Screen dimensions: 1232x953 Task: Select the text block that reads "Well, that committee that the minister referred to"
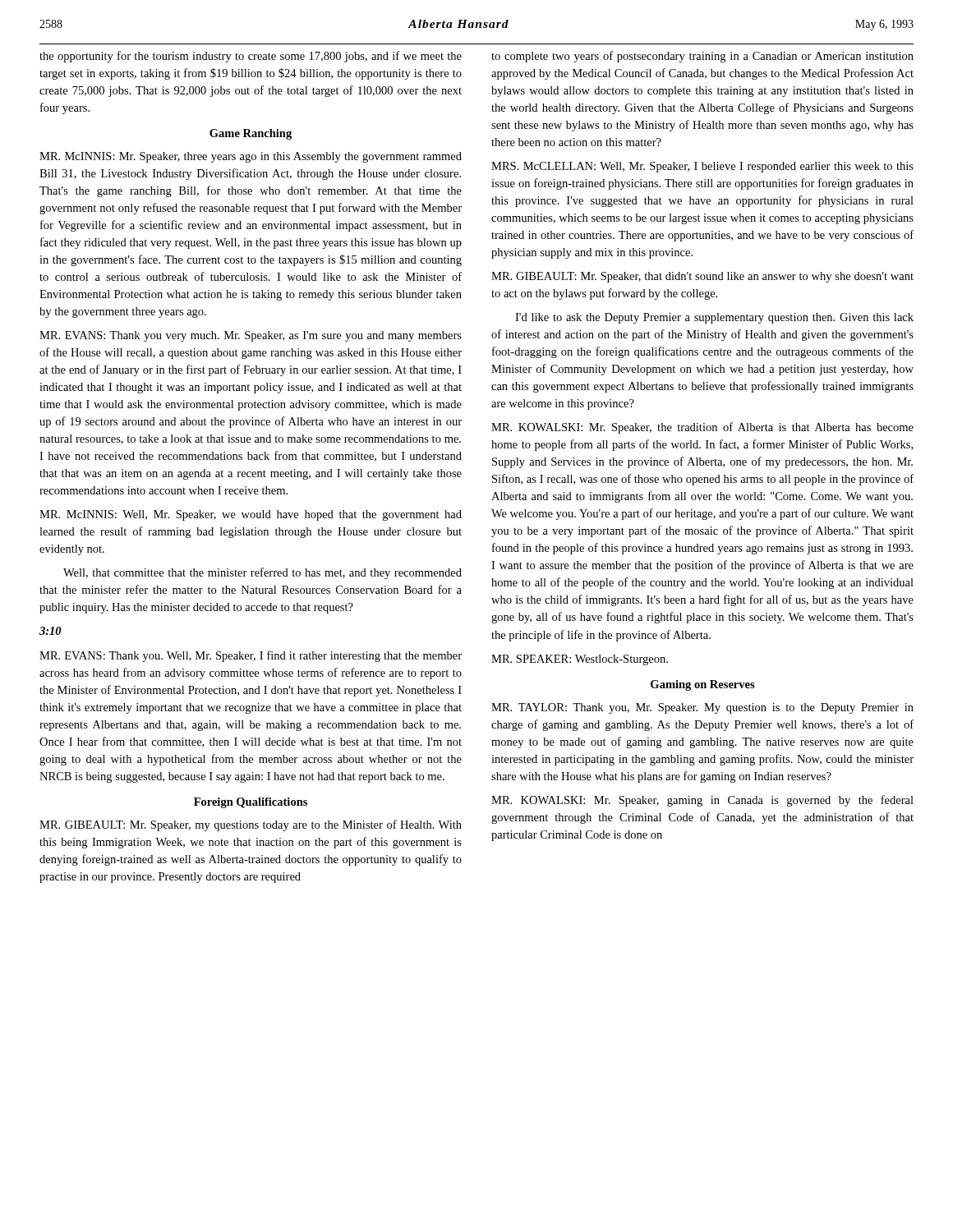point(251,590)
